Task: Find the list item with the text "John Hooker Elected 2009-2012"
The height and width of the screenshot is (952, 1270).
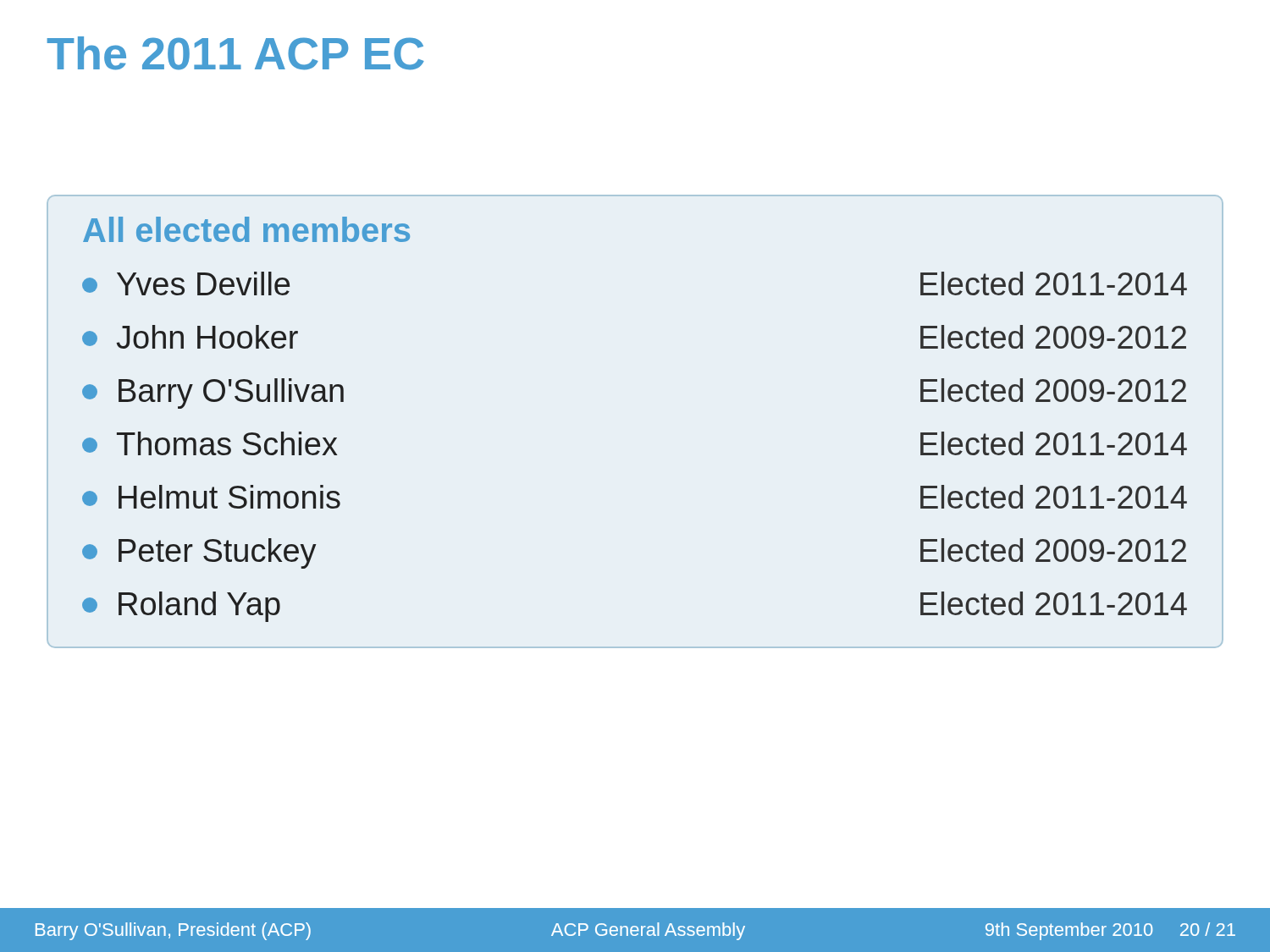Action: click(175, 334)
